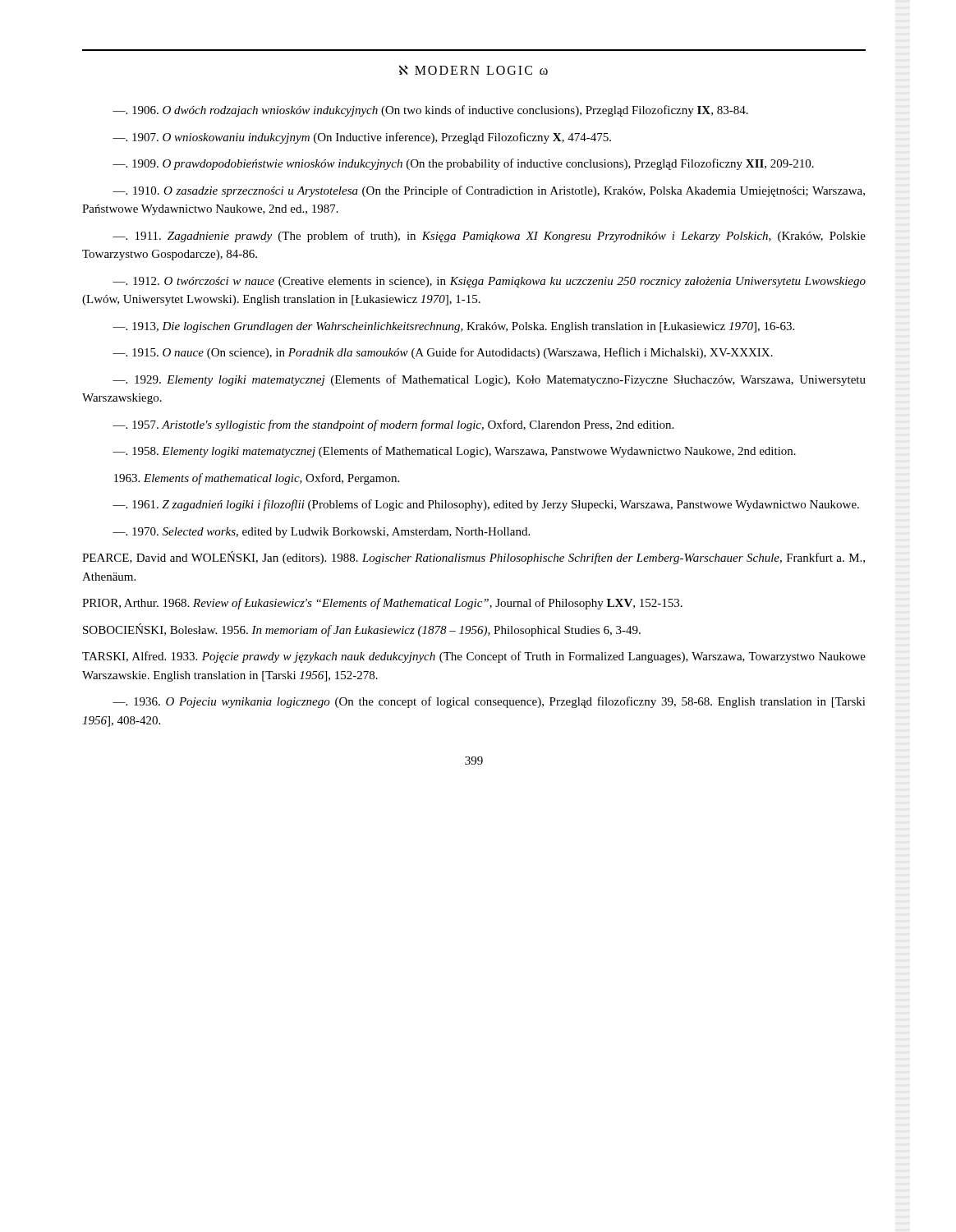Where is the passage that starts "PEARCE, David and WOLEŃSKI, Jan (editors). 1988."?
This screenshot has height=1232, width=956.
[474, 567]
